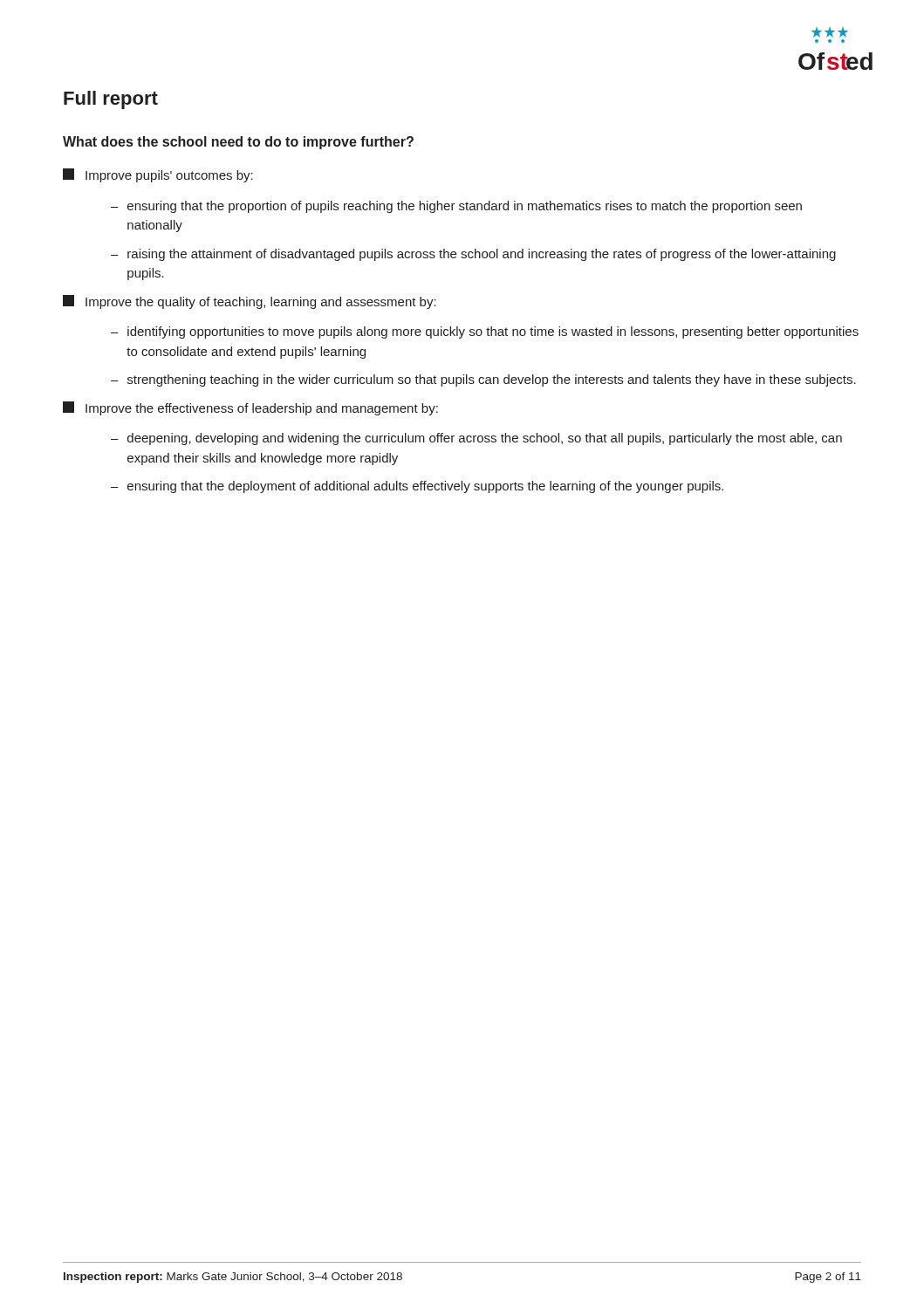
Task: Point to the text starting "Improve the effectiveness of leadership and management"
Action: click(x=251, y=408)
